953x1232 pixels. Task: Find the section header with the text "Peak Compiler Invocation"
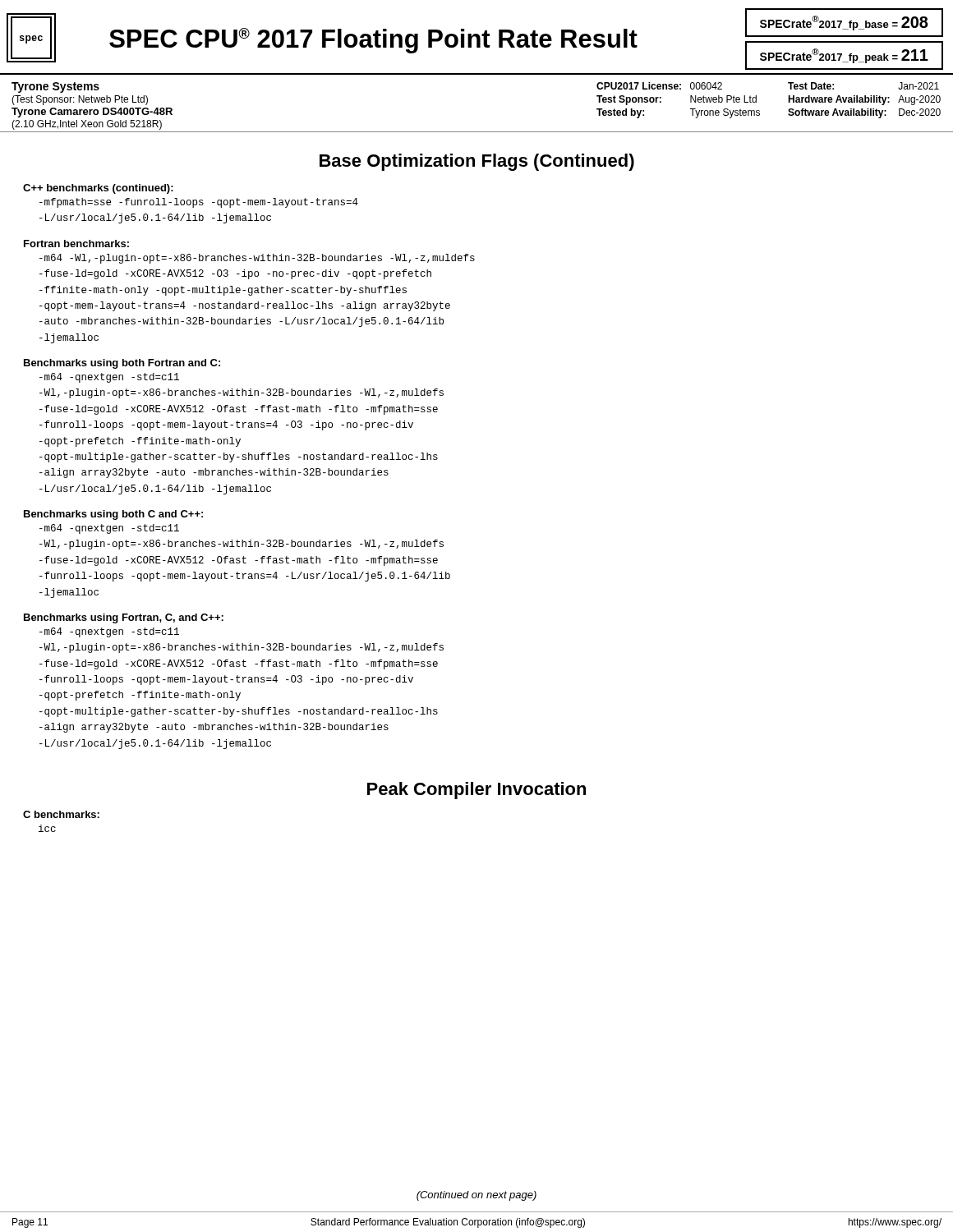click(476, 789)
